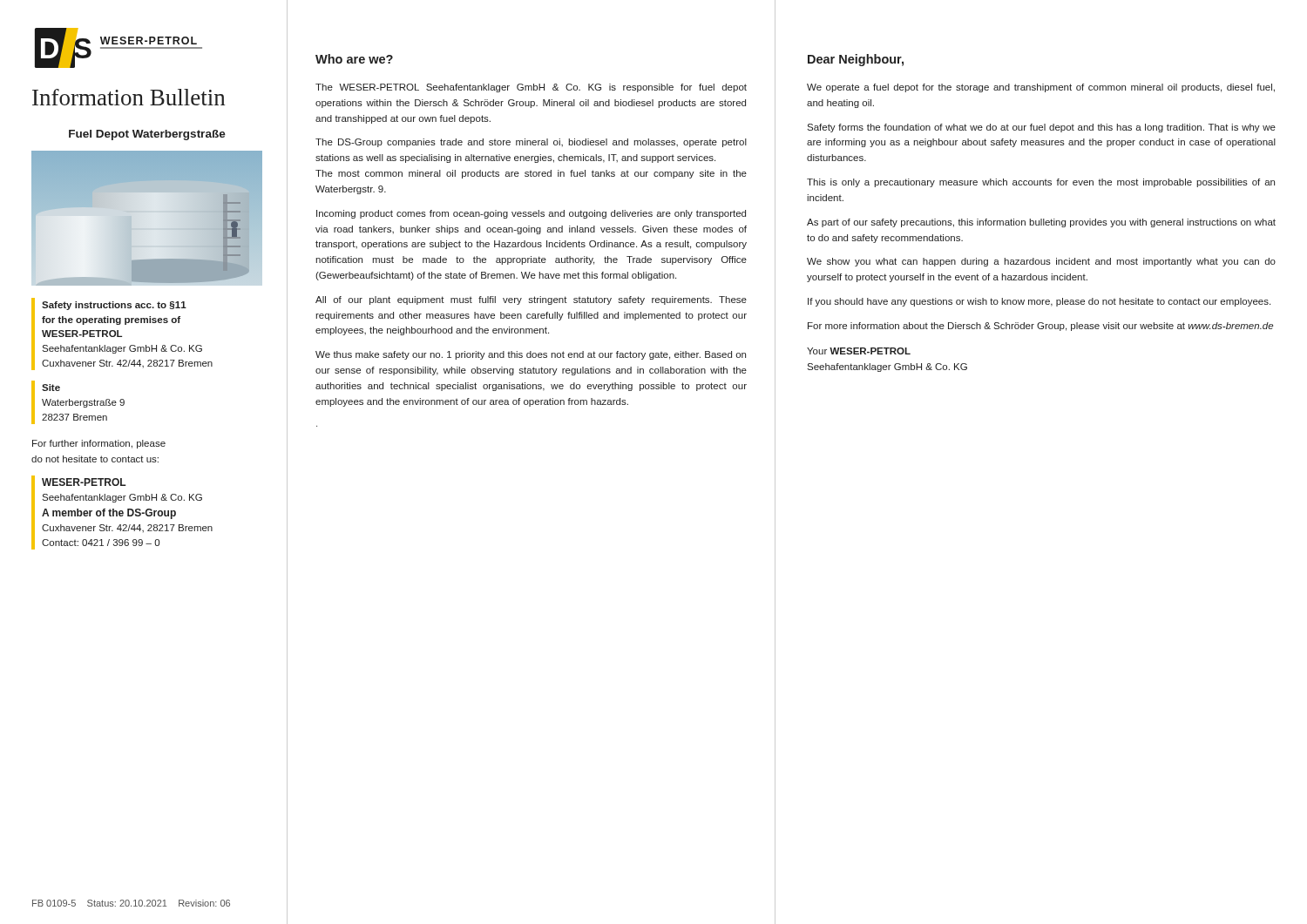Navigate to the text block starting "Incoming product comes from ocean-going vessels"
The width and height of the screenshot is (1307, 924).
point(531,244)
